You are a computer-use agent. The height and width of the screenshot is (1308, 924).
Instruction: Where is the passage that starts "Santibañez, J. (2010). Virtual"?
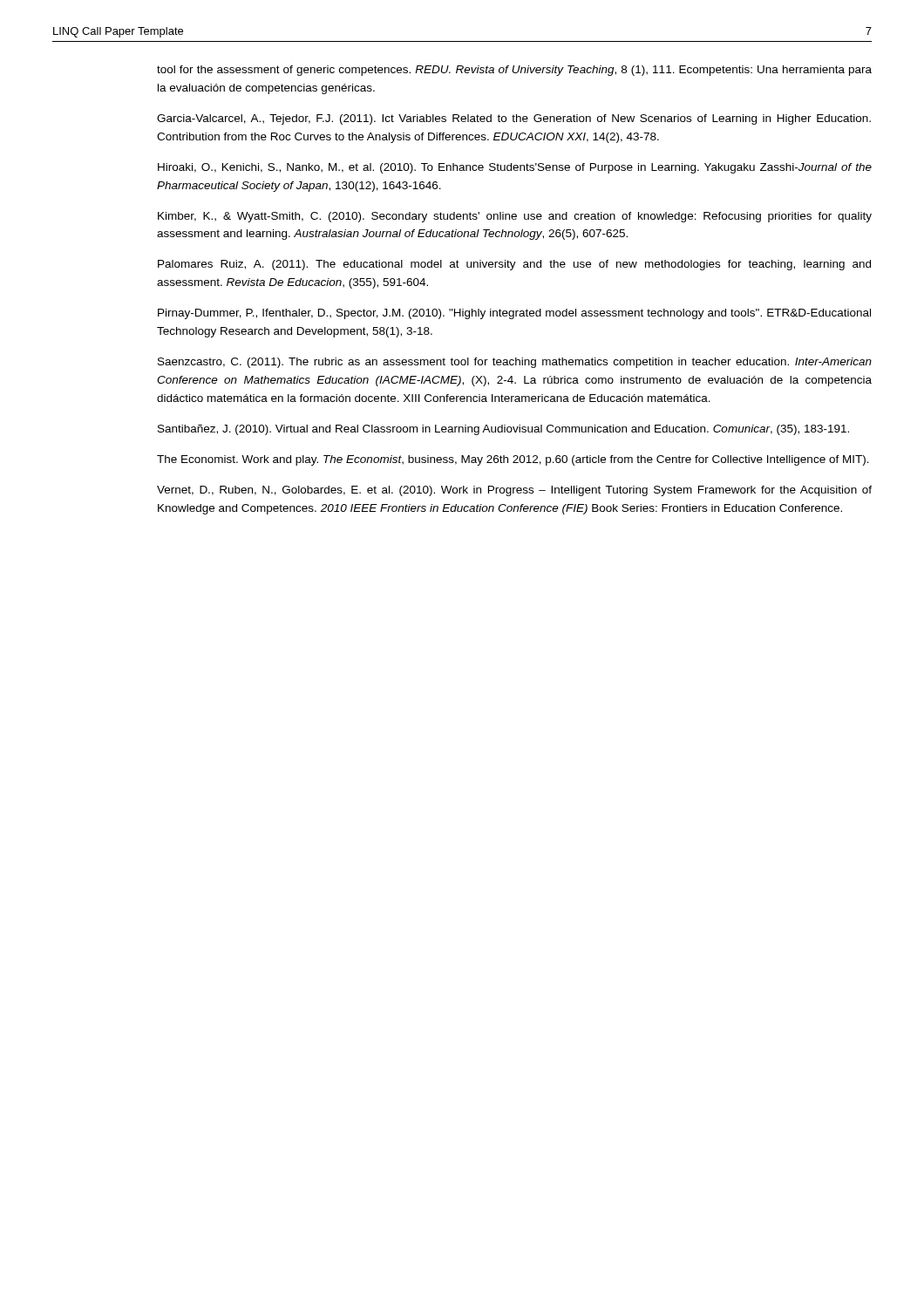pyautogui.click(x=503, y=429)
